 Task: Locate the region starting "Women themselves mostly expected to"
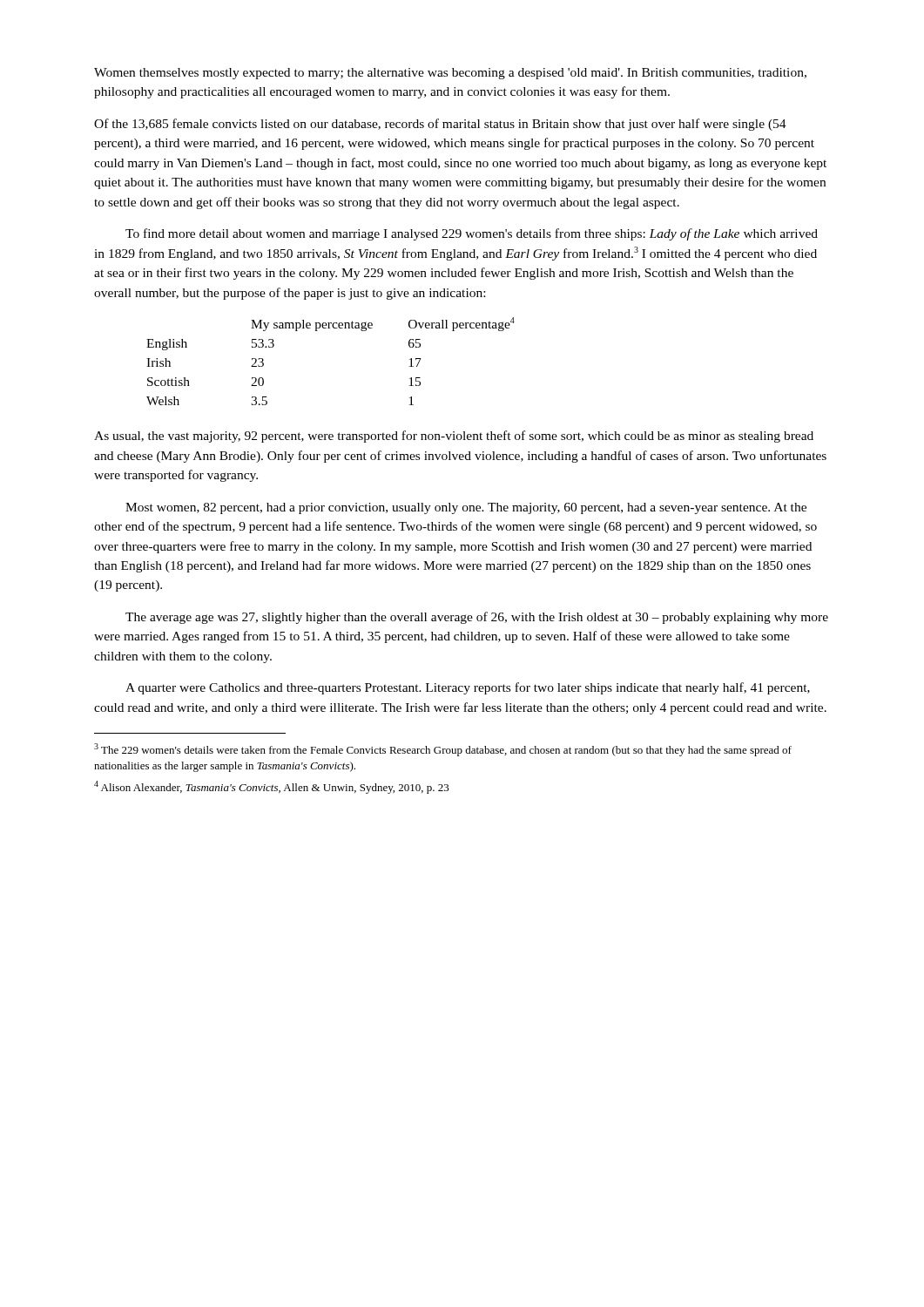click(x=462, y=82)
